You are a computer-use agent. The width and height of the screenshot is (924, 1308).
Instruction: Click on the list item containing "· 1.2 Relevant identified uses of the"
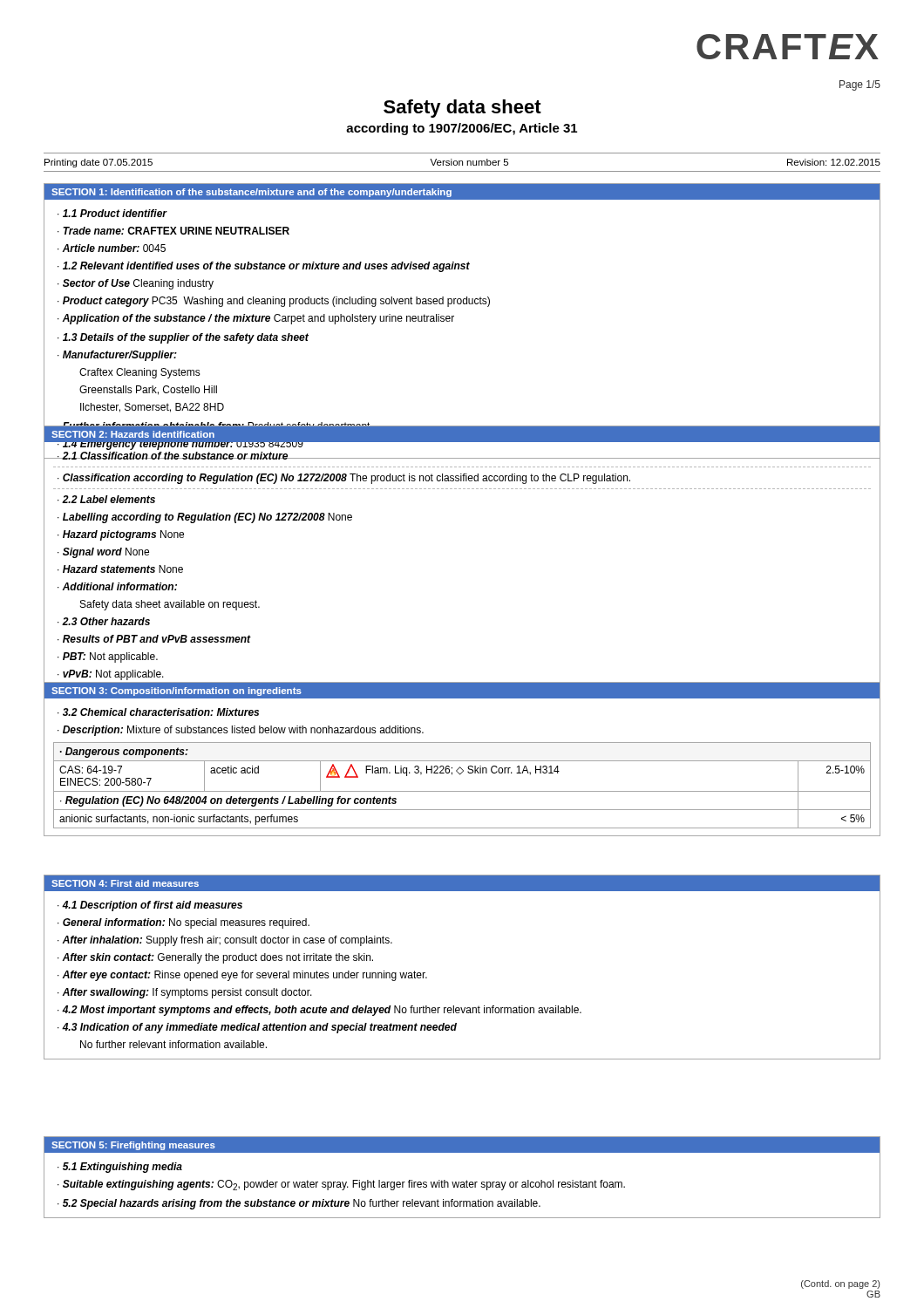[x=263, y=266]
